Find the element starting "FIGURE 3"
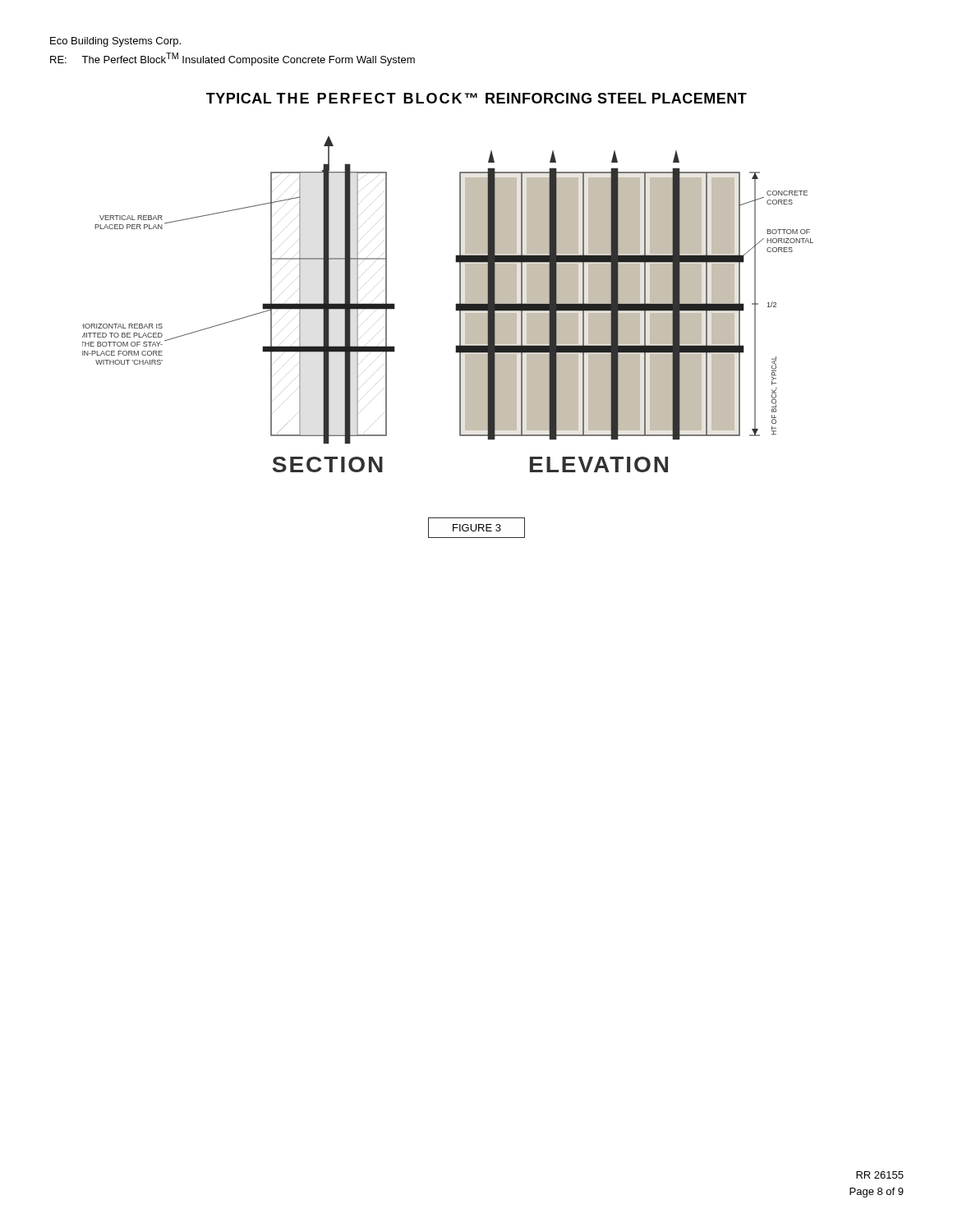The width and height of the screenshot is (953, 1232). 476,528
